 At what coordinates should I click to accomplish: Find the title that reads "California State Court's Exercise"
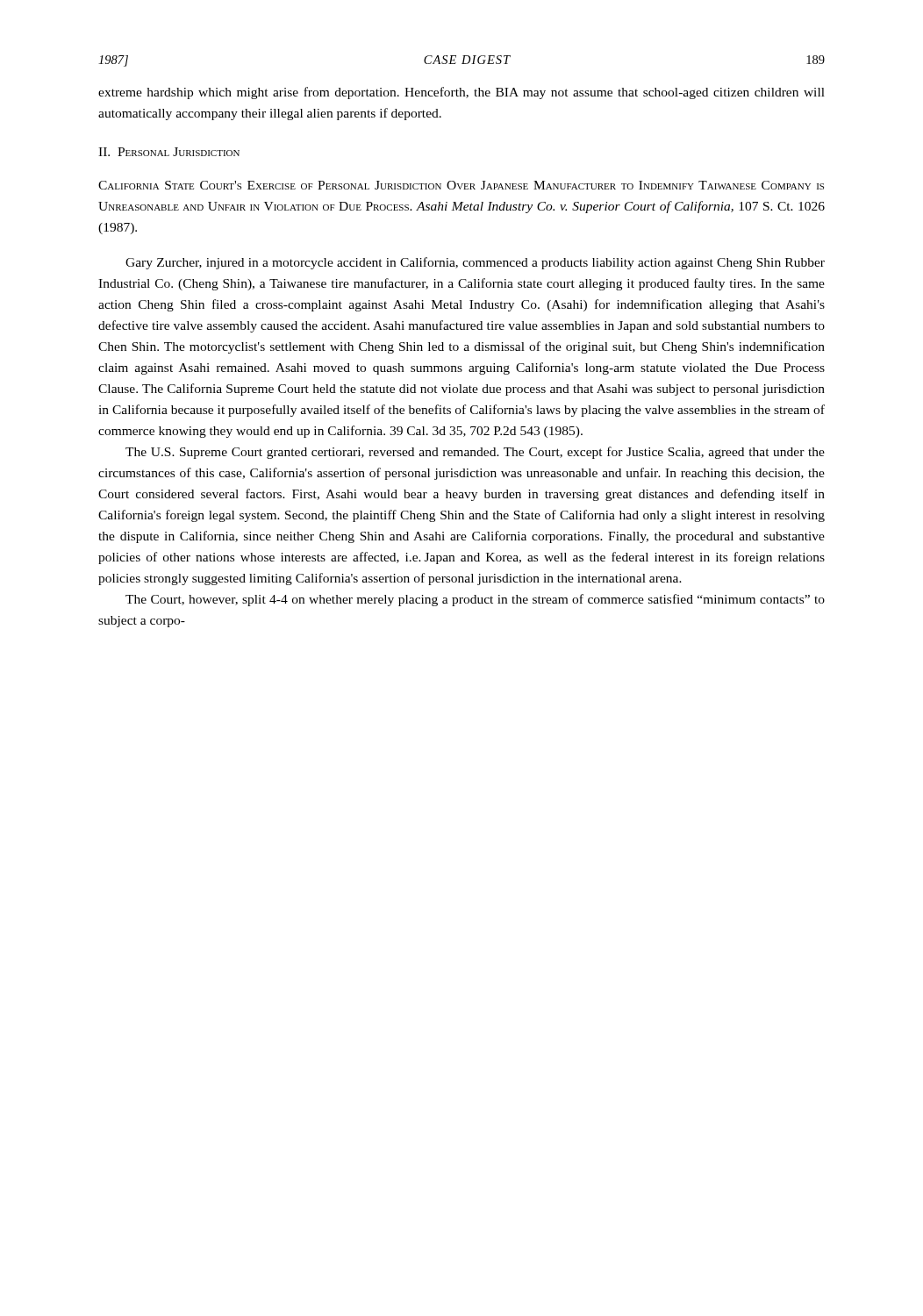click(462, 206)
